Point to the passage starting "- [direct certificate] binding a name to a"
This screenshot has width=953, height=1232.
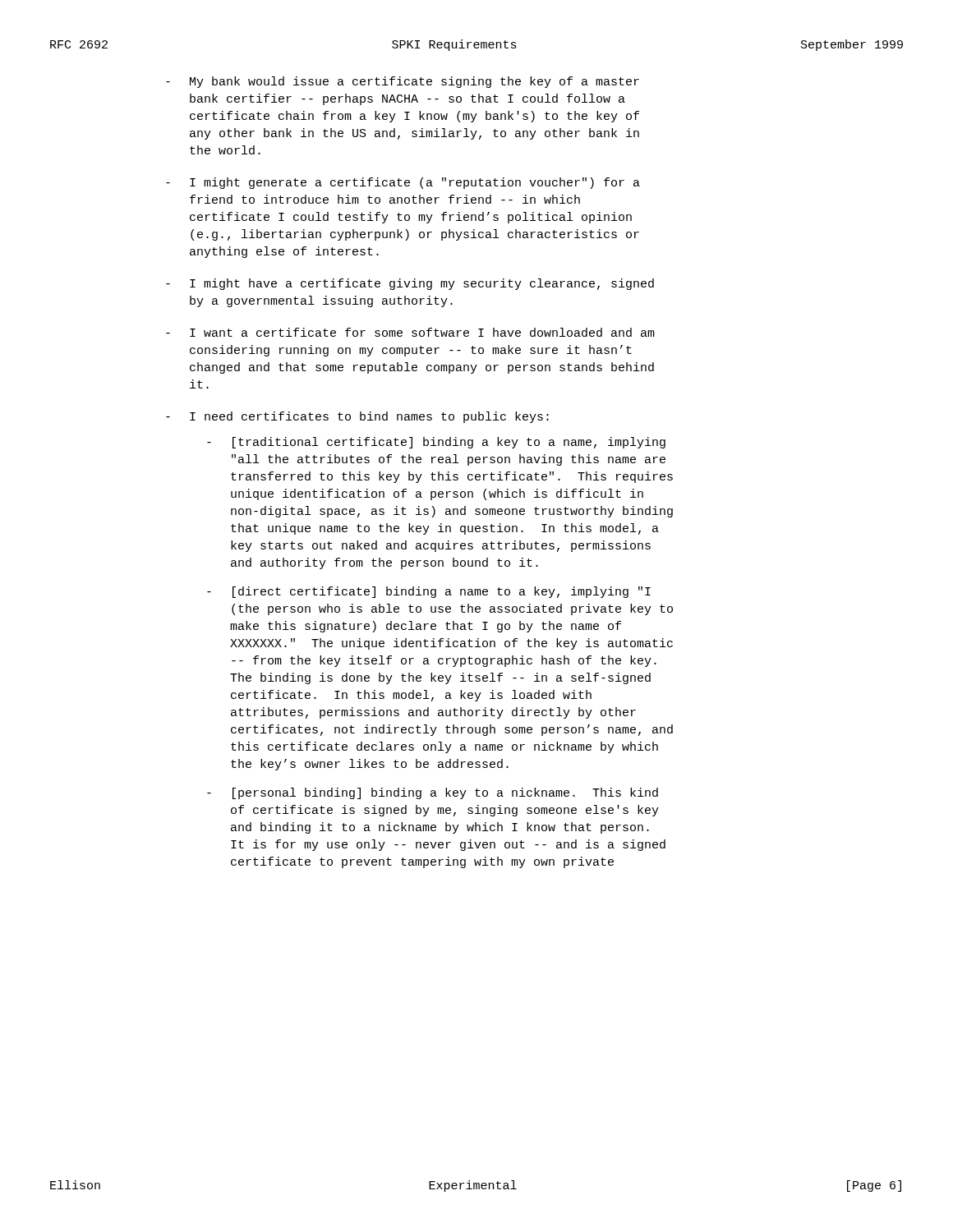click(x=546, y=679)
